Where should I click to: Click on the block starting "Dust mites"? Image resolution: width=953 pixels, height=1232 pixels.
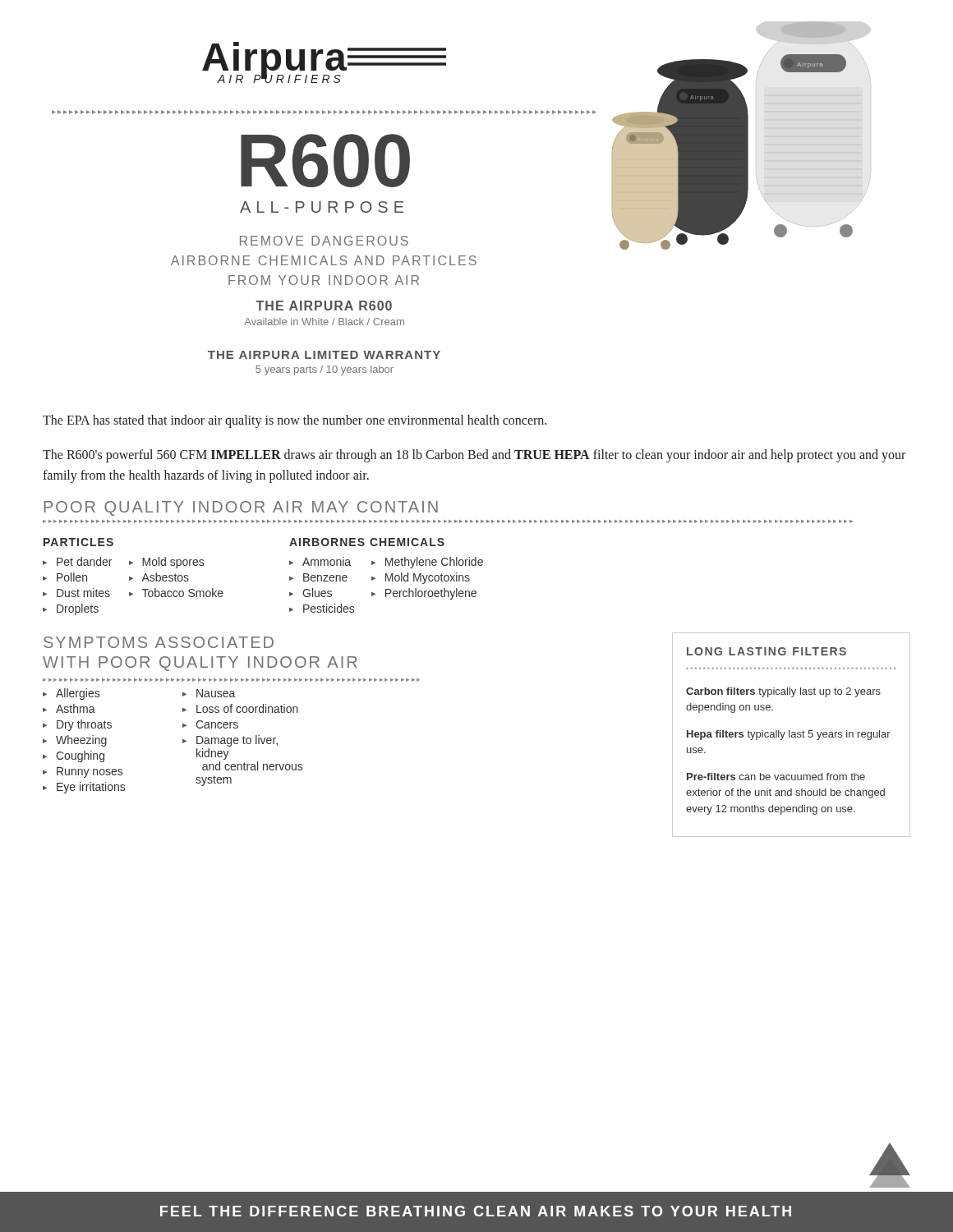tap(83, 593)
